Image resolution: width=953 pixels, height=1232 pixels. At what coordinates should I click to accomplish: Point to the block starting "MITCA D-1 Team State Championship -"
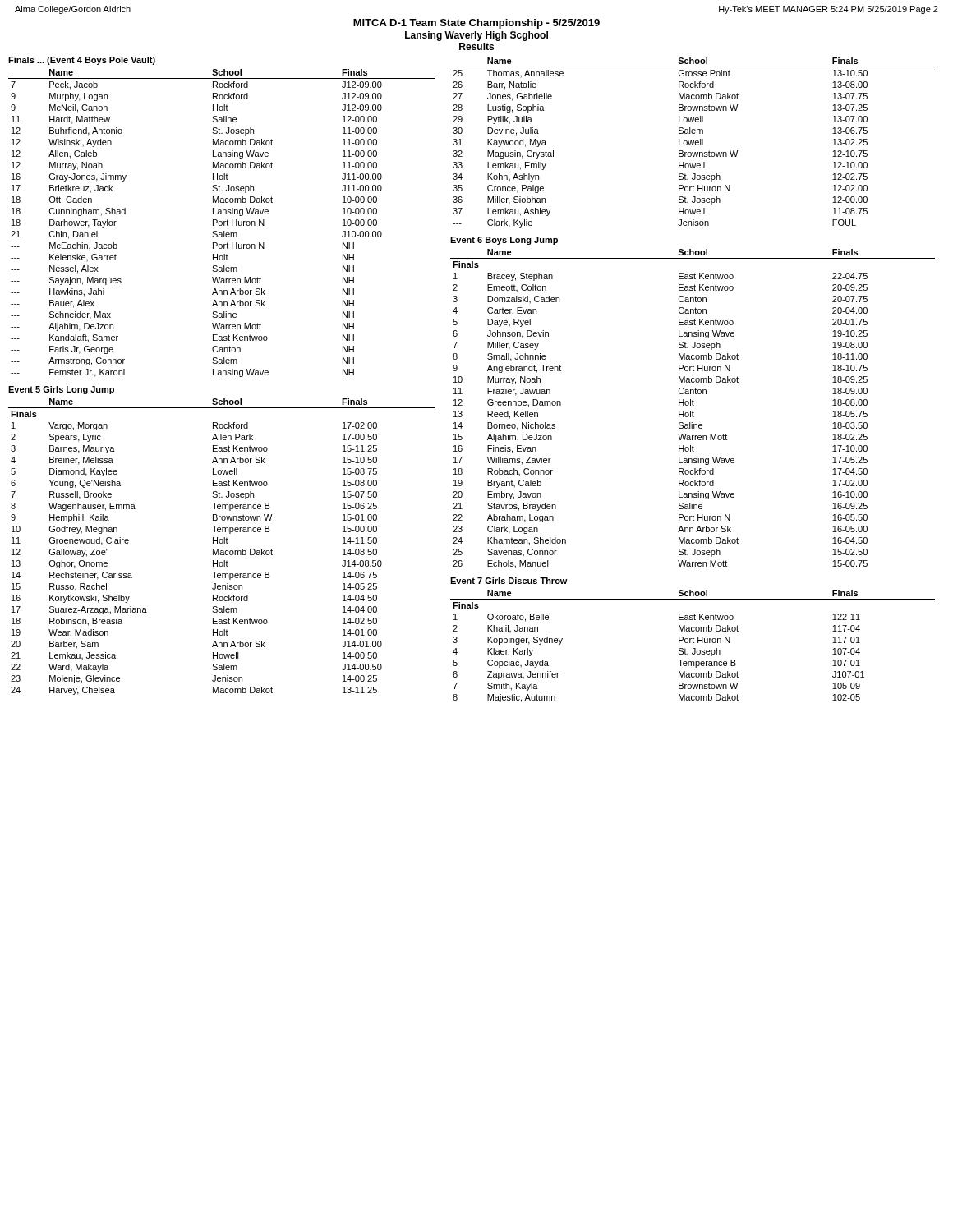click(x=476, y=23)
